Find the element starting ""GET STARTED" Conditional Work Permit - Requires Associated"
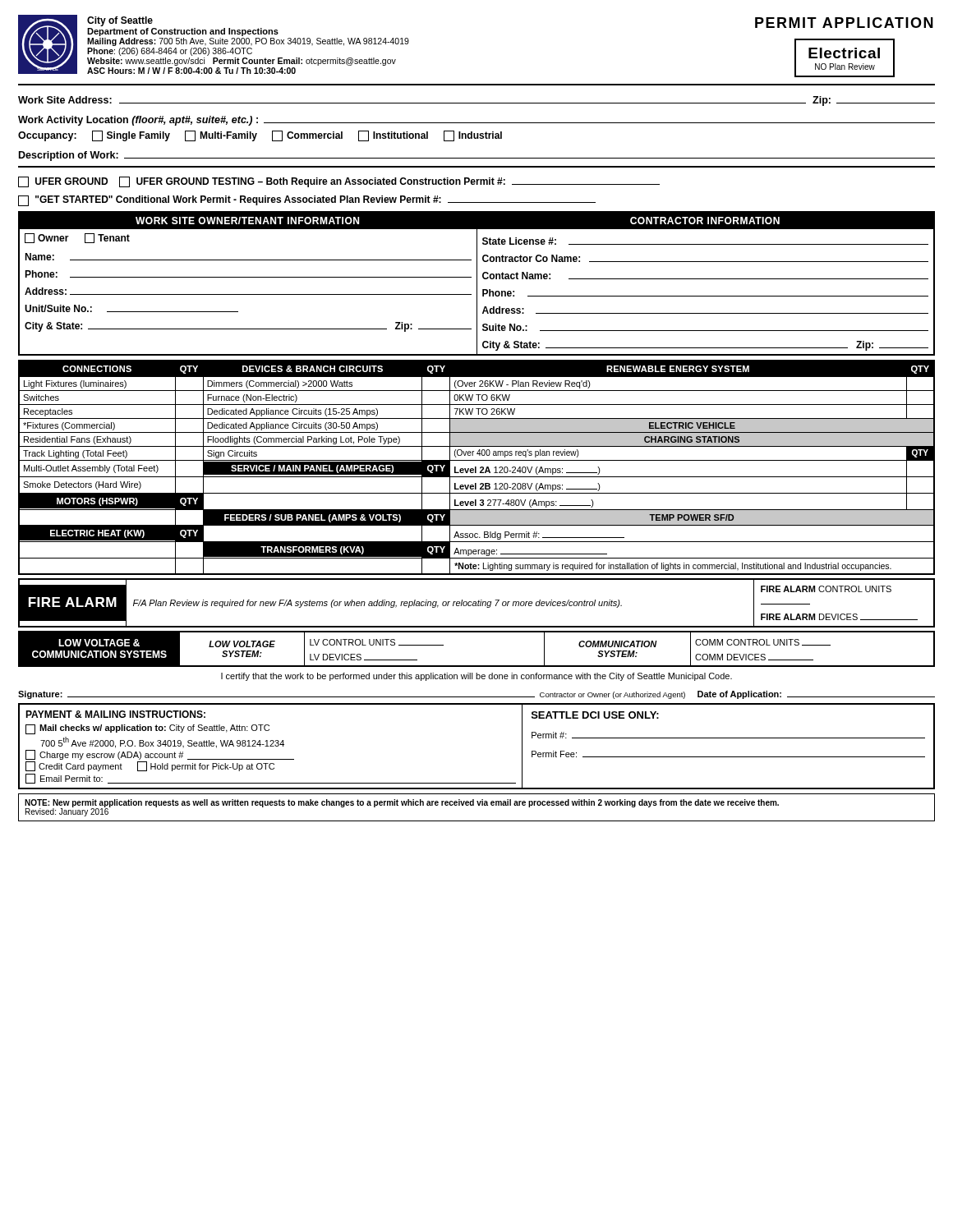953x1232 pixels. 307,198
